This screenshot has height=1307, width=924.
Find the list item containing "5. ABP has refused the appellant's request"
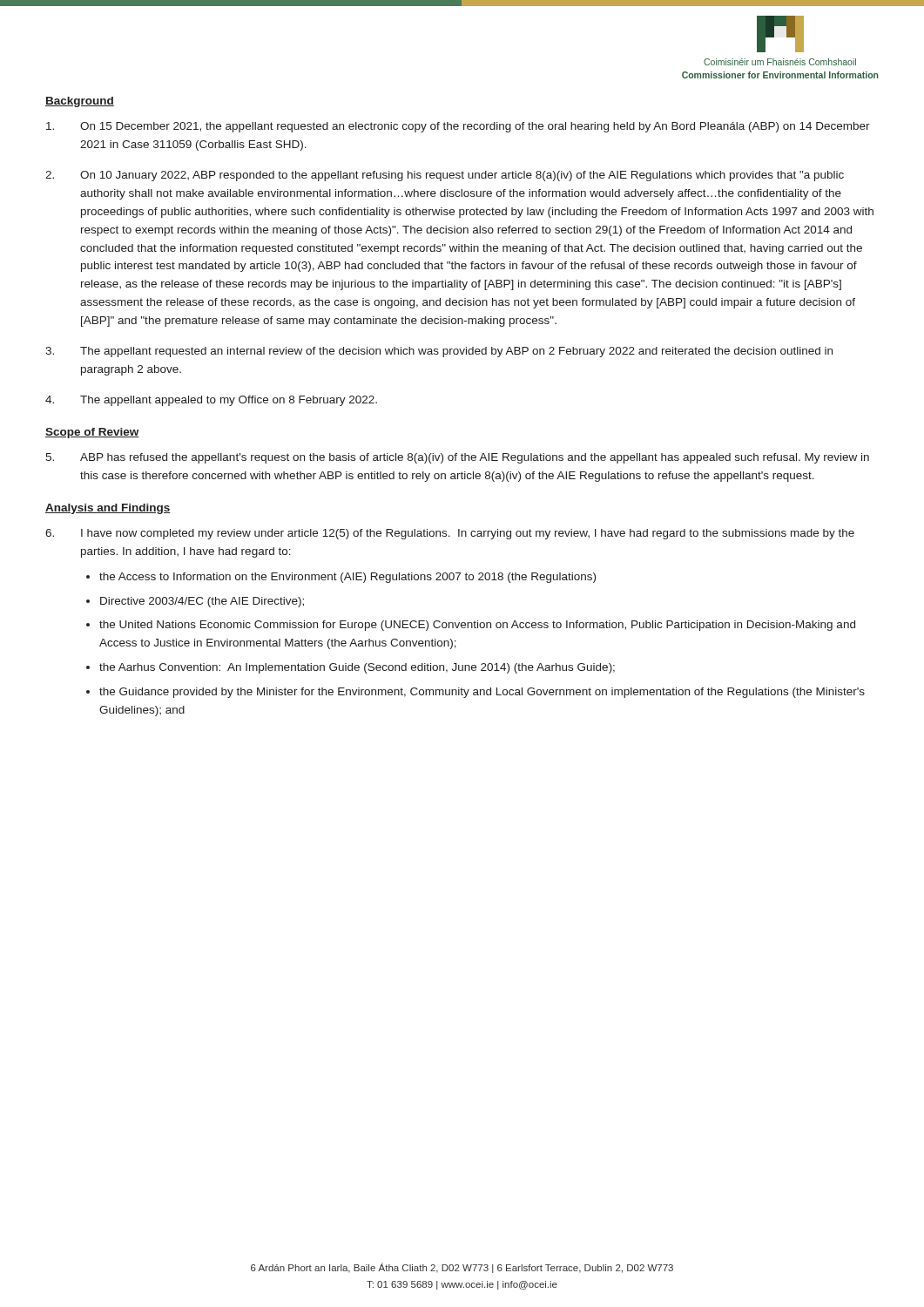462,467
